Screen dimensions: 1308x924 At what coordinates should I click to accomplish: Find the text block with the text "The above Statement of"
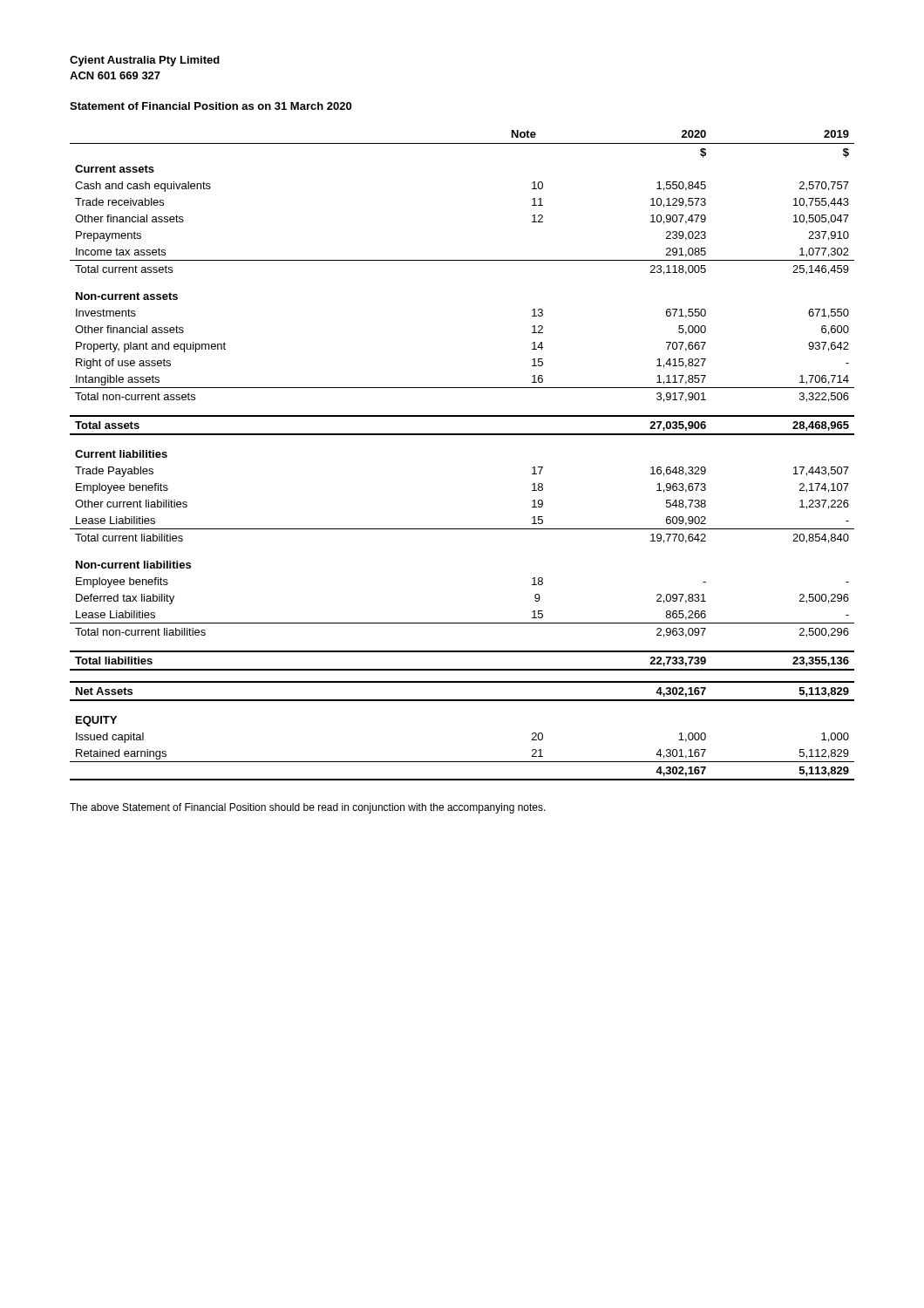pos(308,808)
